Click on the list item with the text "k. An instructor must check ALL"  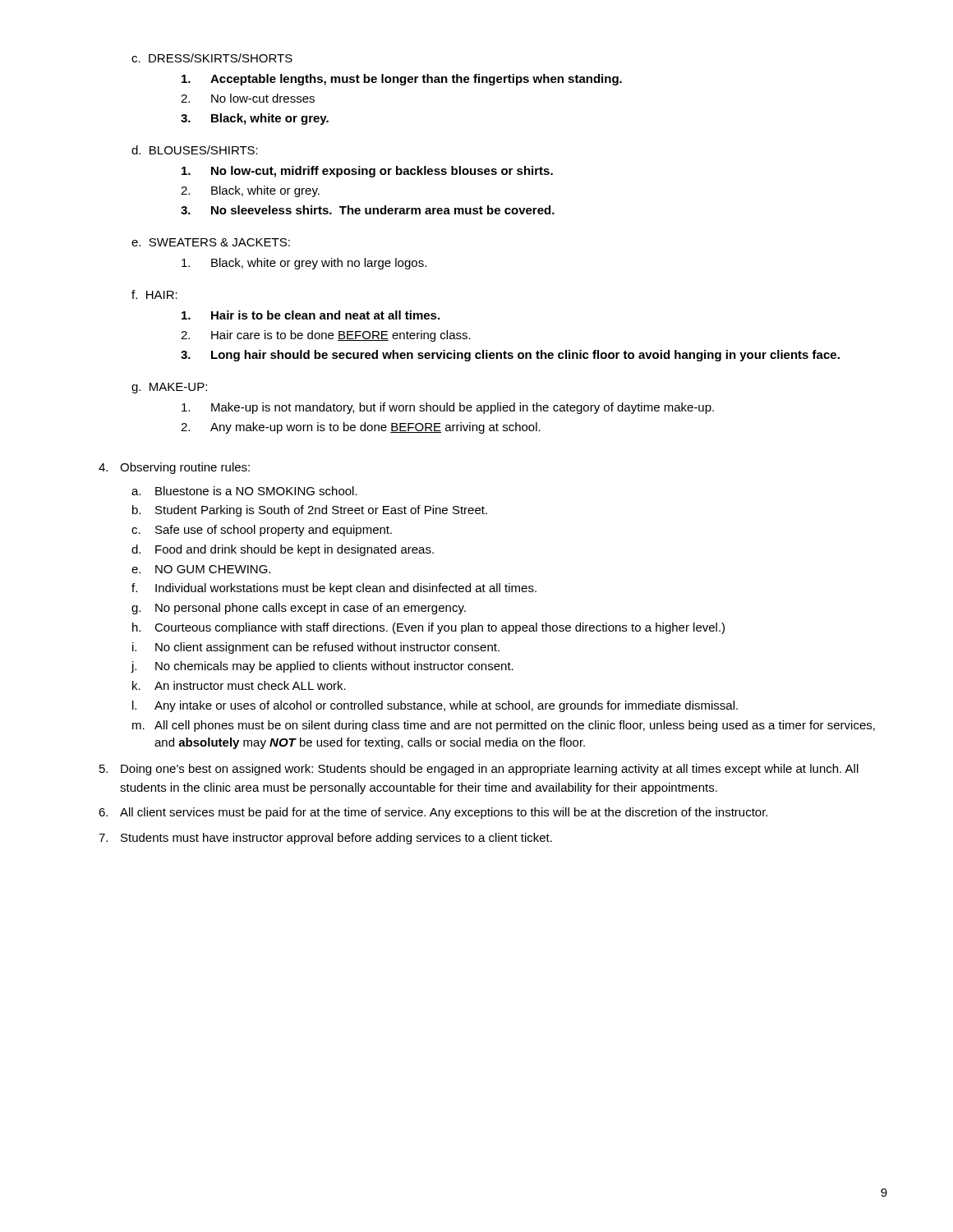click(x=239, y=686)
